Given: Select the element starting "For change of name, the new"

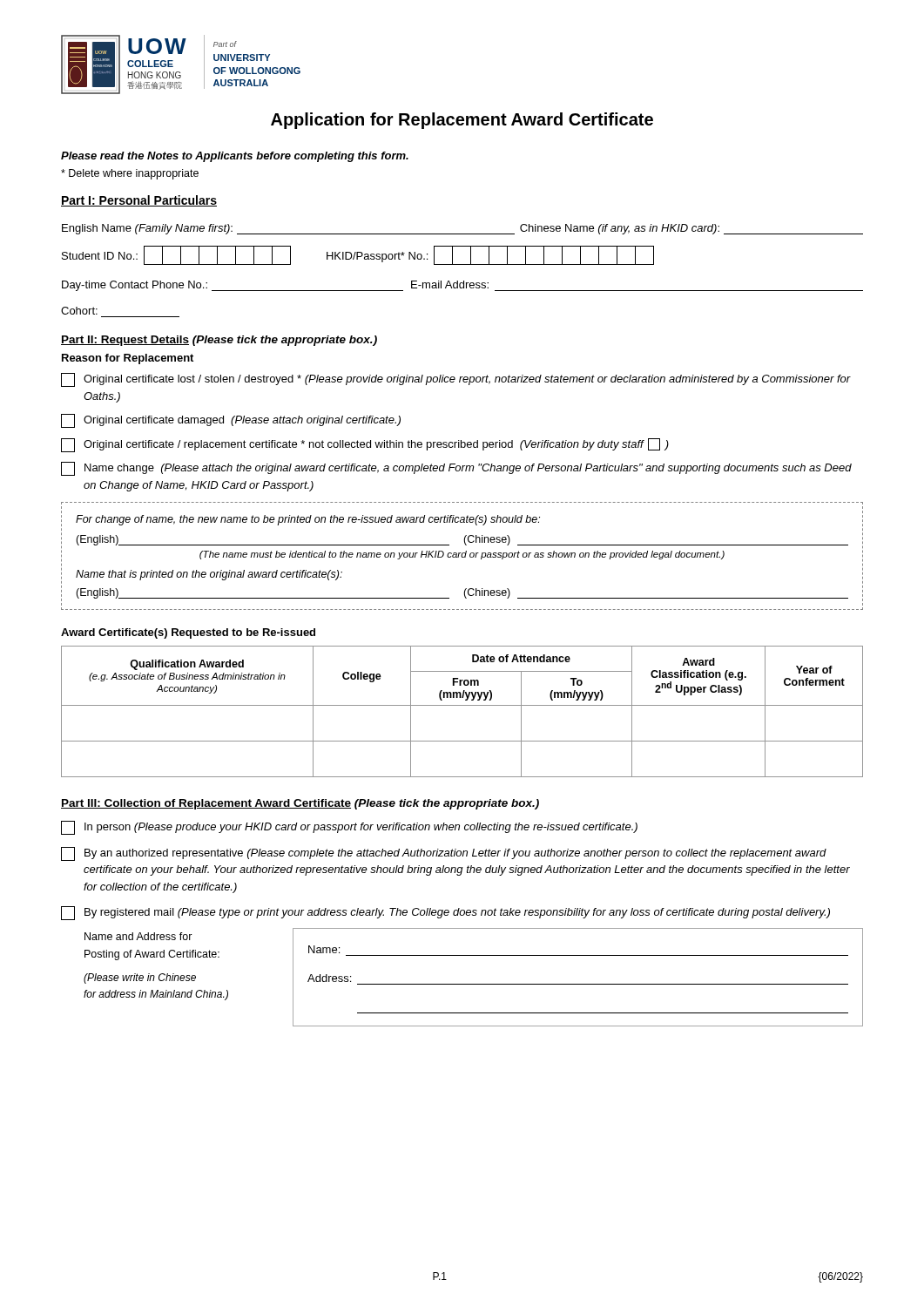Looking at the screenshot, I should [462, 556].
